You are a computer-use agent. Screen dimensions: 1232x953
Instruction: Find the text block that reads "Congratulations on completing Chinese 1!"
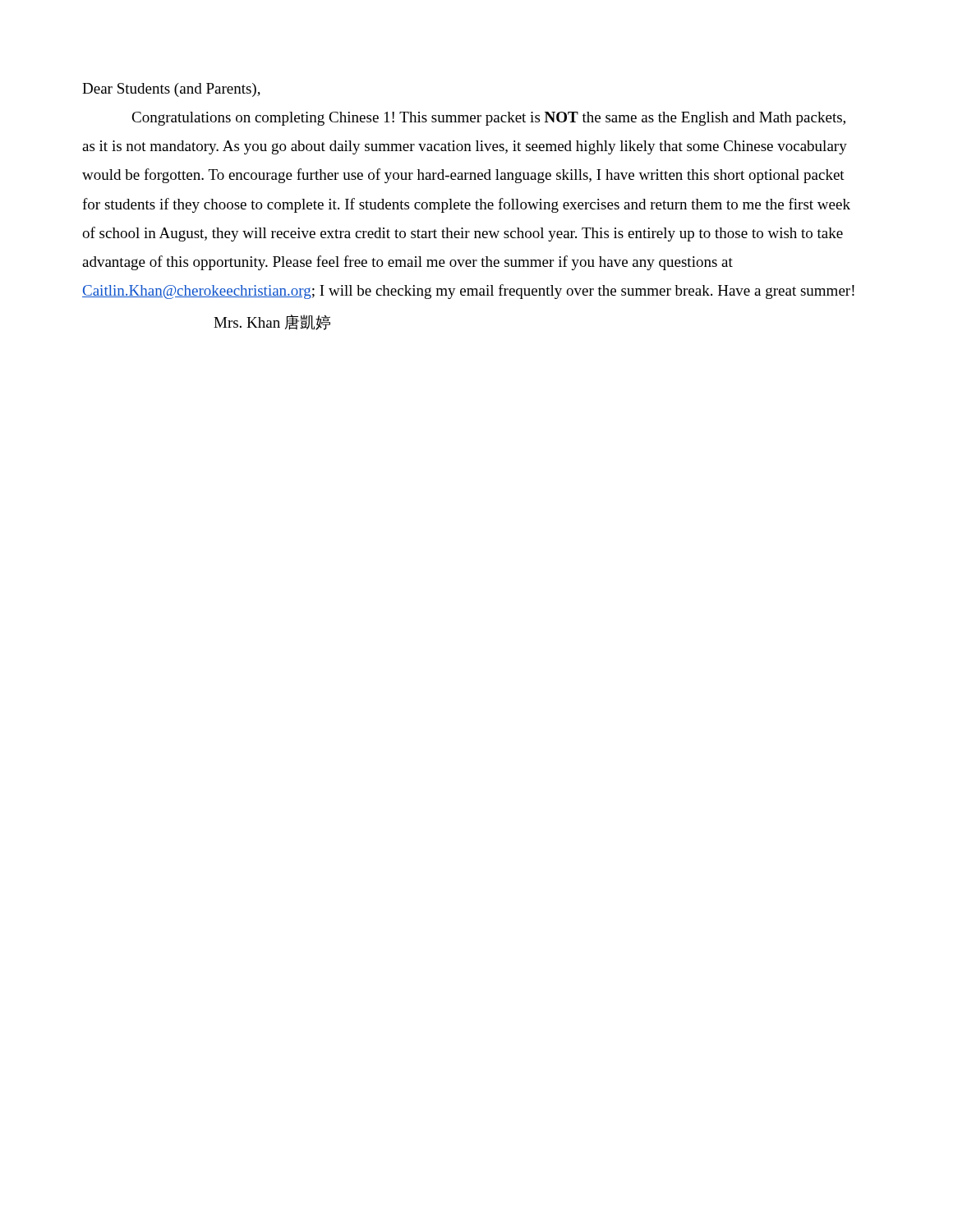469,204
